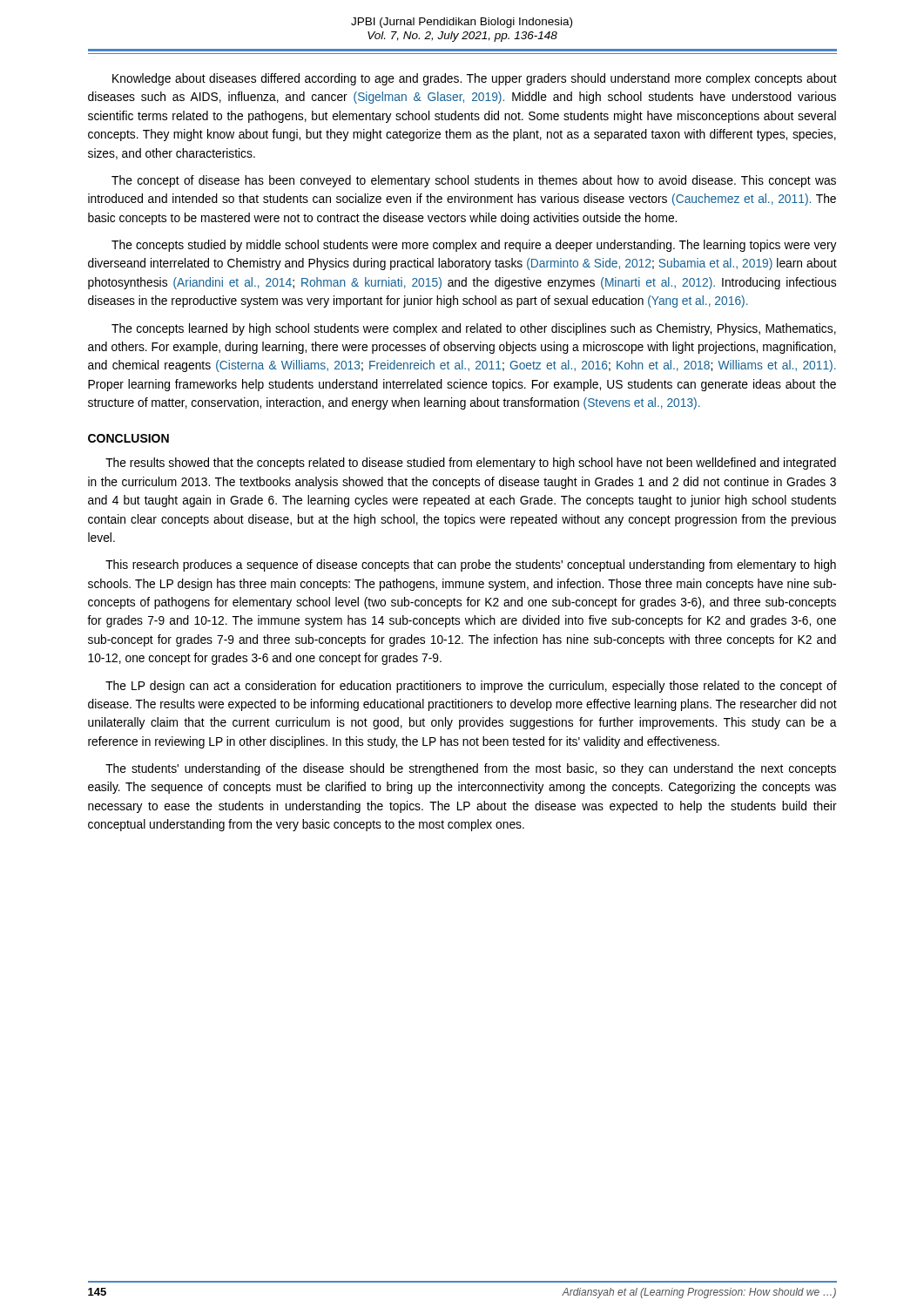Find the text block with the text "This research produces a sequence of disease concepts"
The width and height of the screenshot is (924, 1307).
(x=462, y=612)
